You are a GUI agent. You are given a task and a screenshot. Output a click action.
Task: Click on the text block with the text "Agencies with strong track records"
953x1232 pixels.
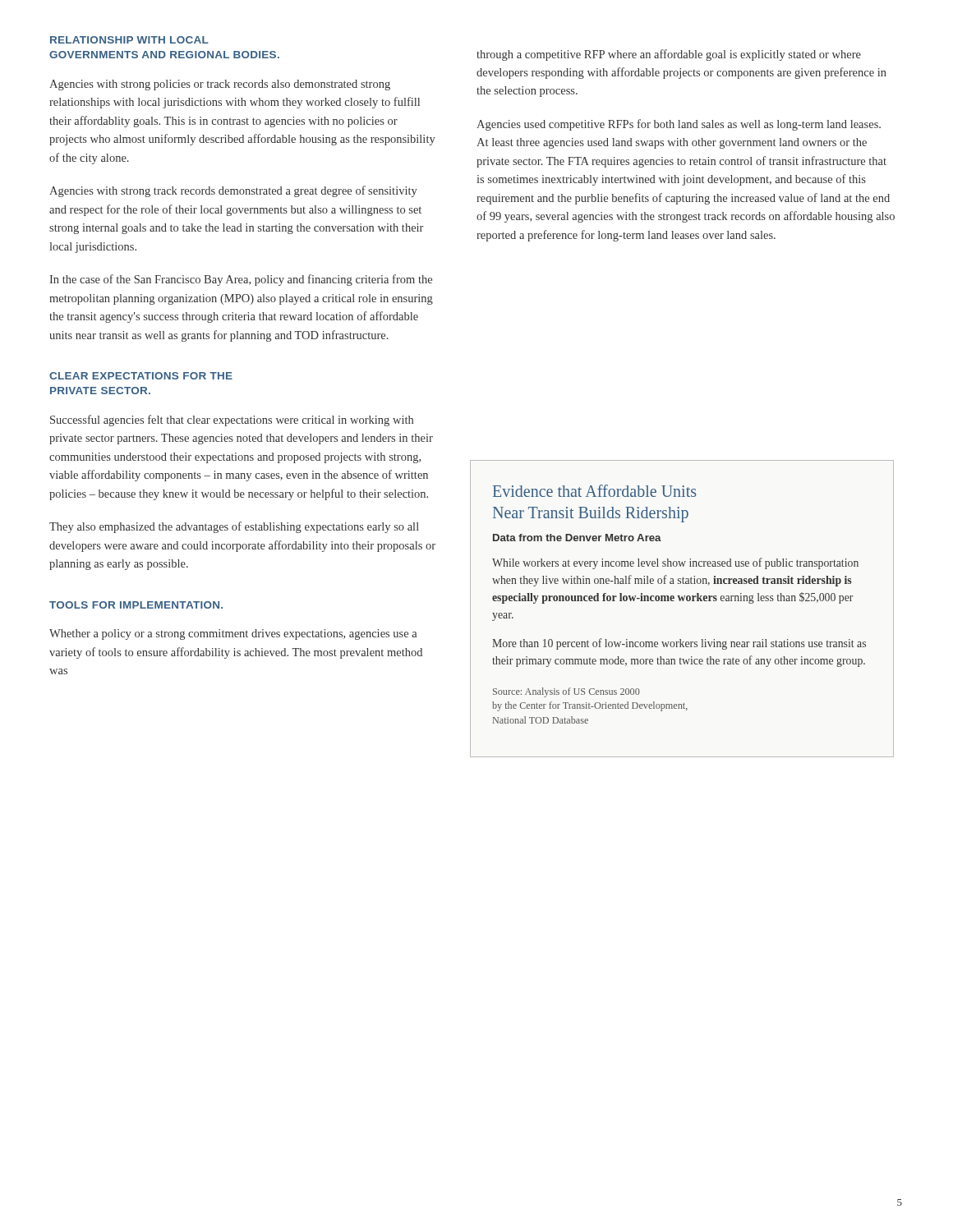pos(242,219)
